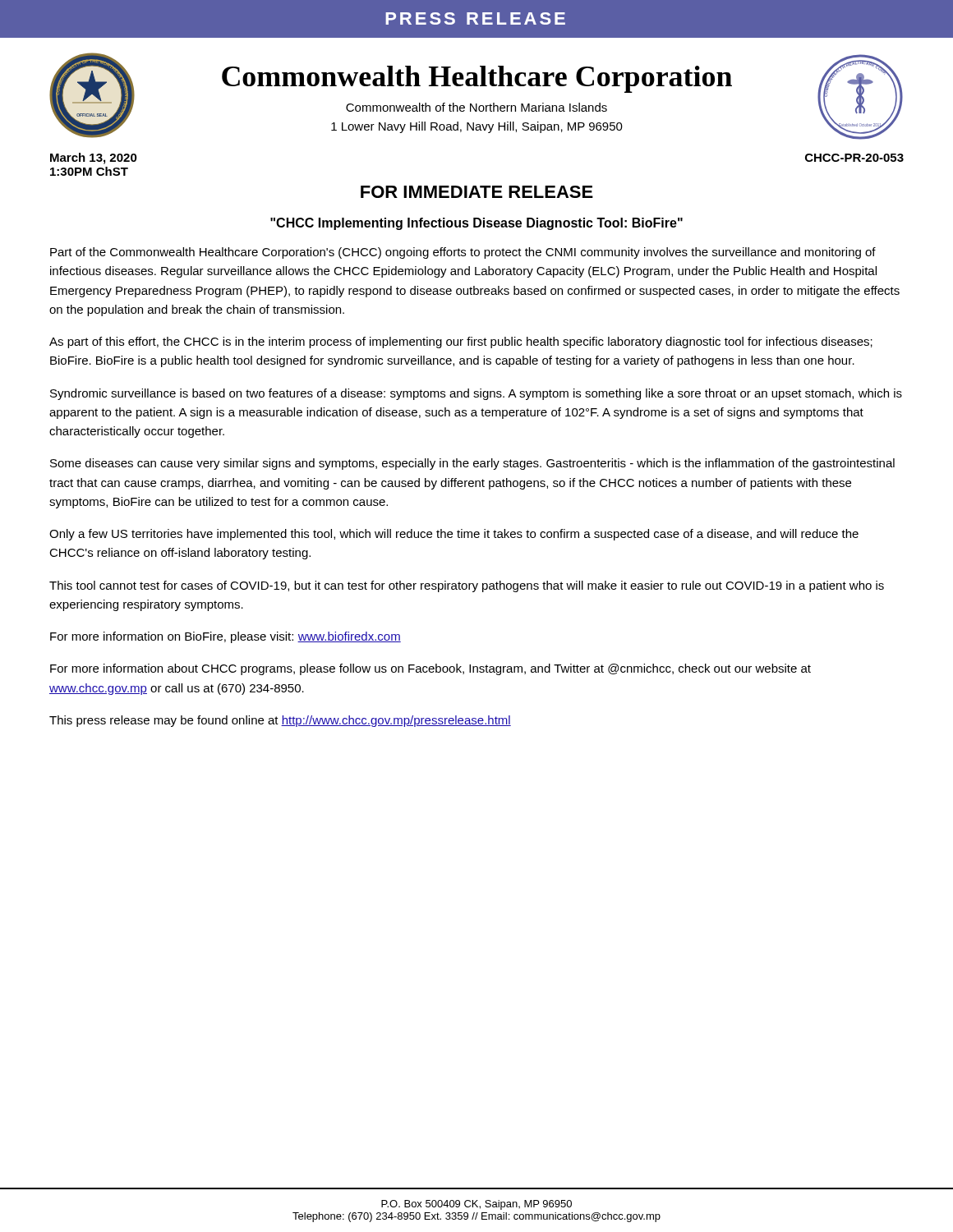
Task: Select the text starting "Only a few US"
Action: [x=454, y=543]
